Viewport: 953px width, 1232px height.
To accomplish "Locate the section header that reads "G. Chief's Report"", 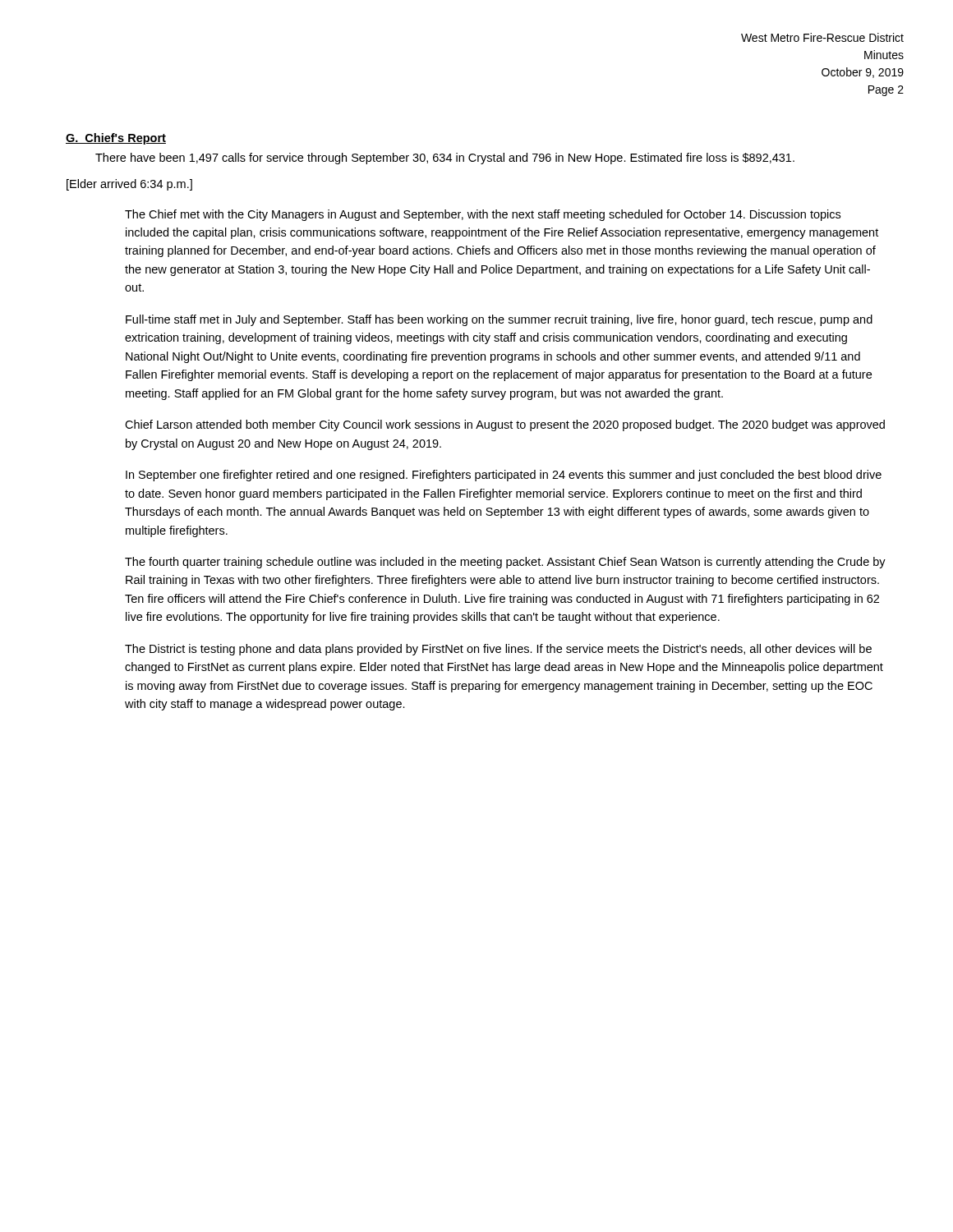I will point(116,138).
